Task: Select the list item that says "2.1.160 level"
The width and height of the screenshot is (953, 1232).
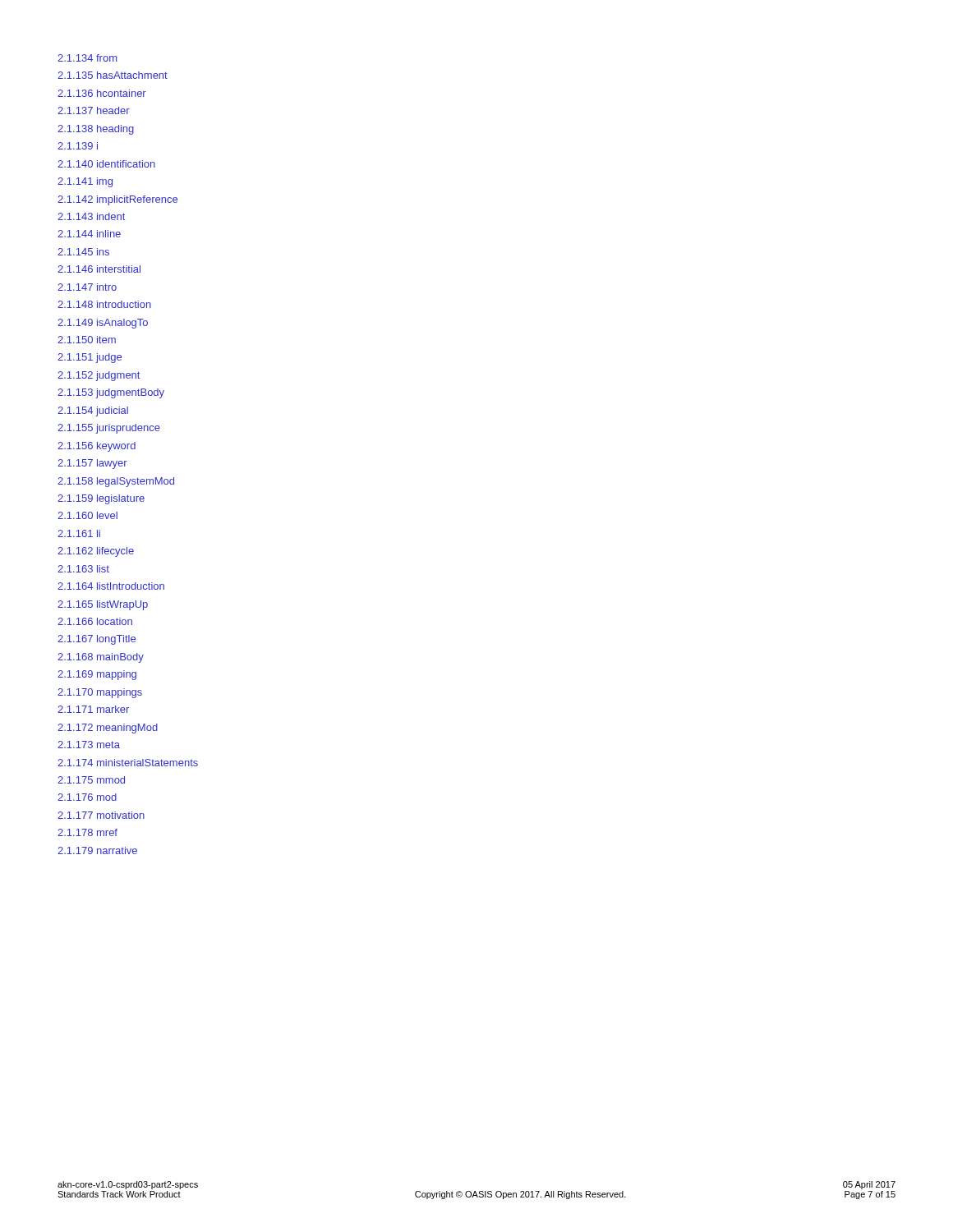Action: (87, 515)
